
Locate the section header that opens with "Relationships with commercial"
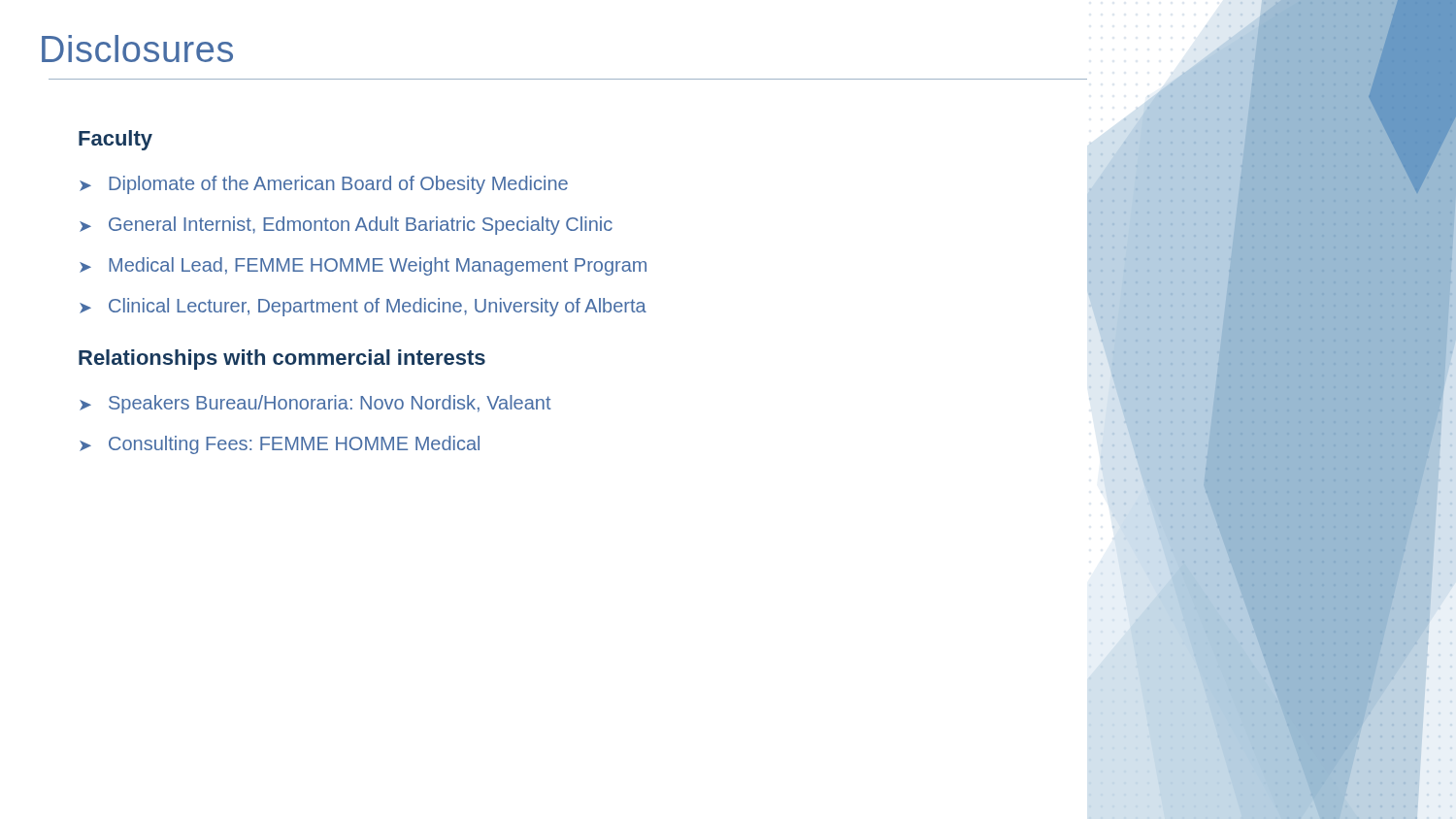(282, 358)
